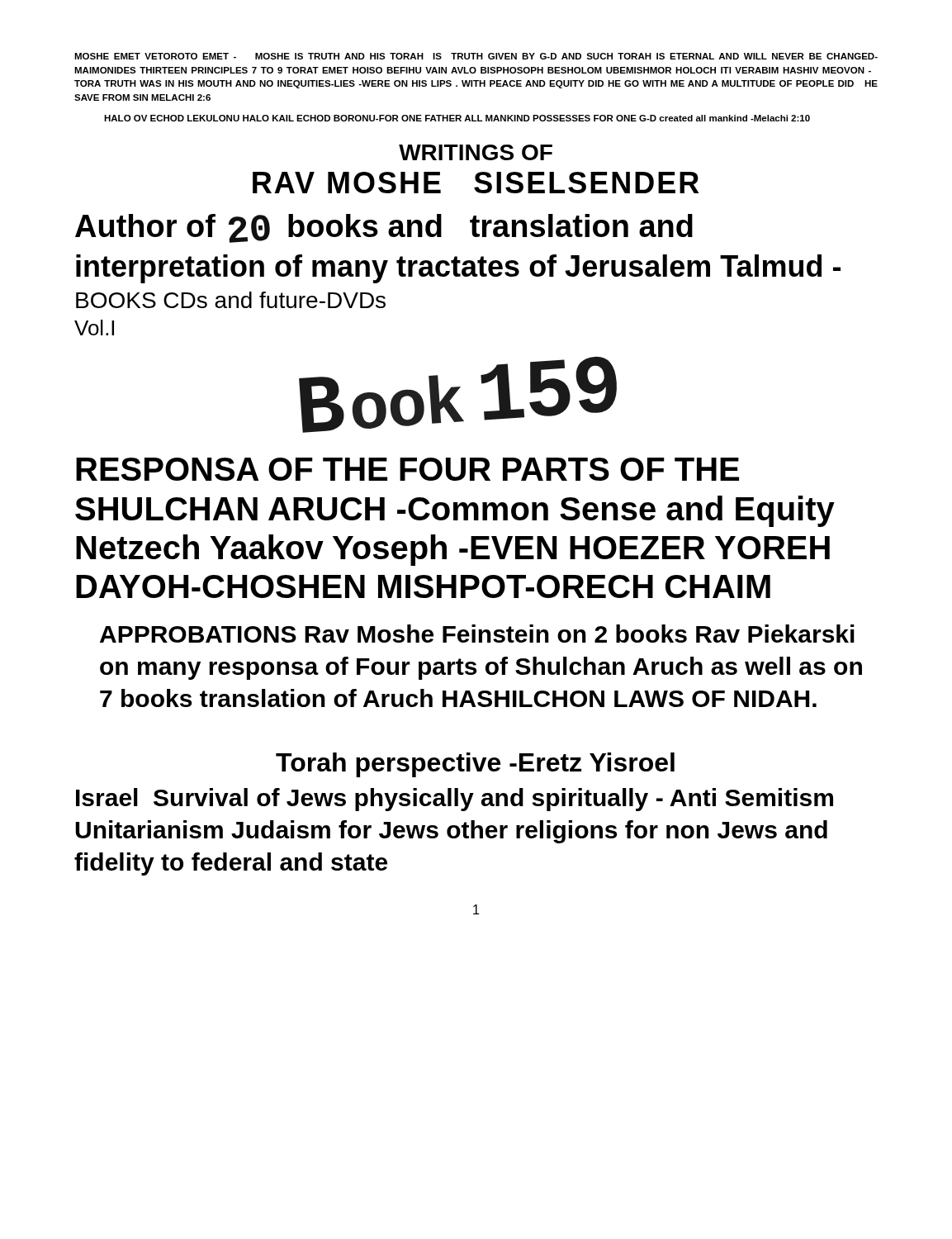This screenshot has height=1239, width=952.
Task: Select the text block containing "HALO OV ECHOD LEKULONU HALO"
Action: click(457, 118)
